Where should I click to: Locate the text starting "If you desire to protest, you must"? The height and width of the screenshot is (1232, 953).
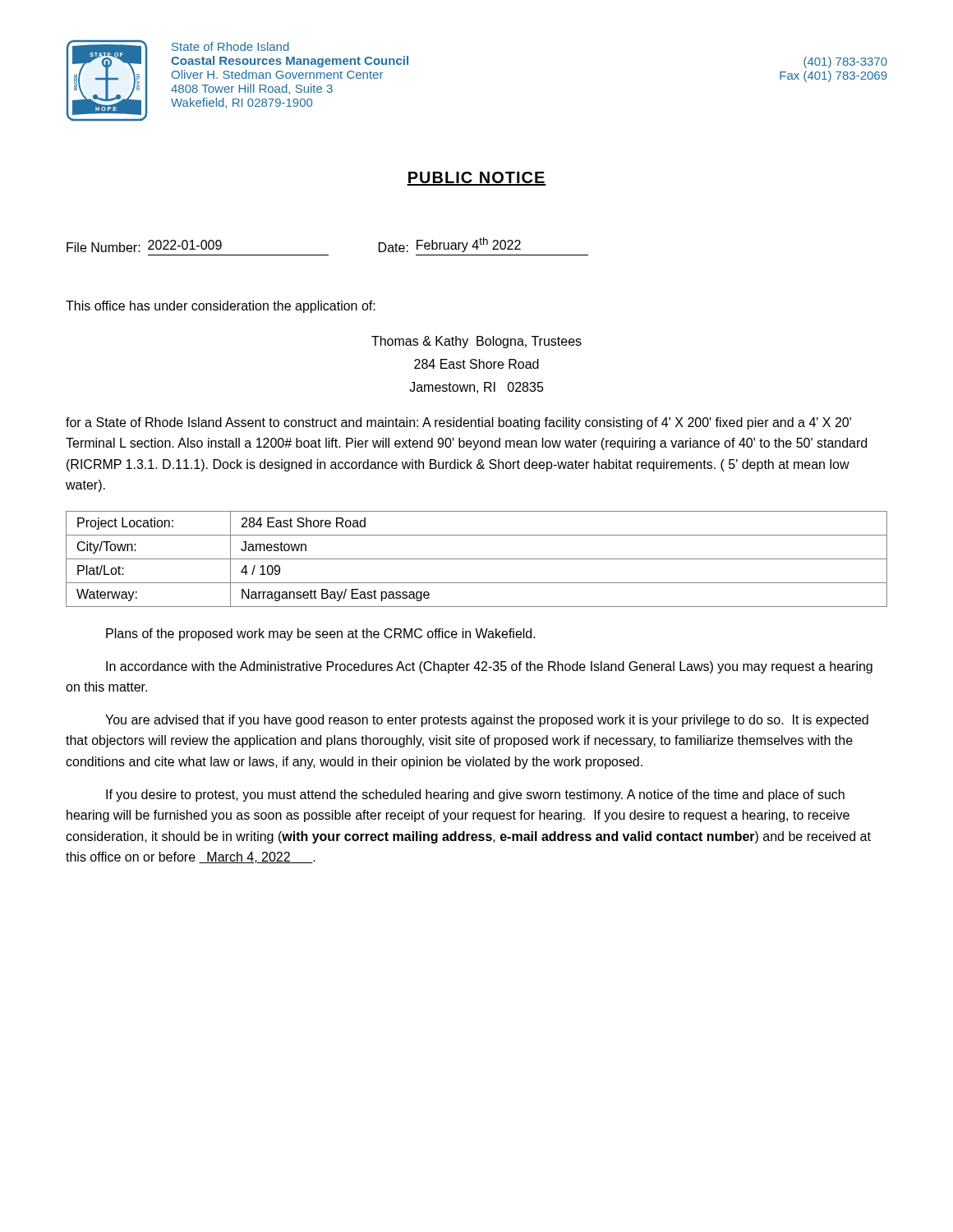468,826
